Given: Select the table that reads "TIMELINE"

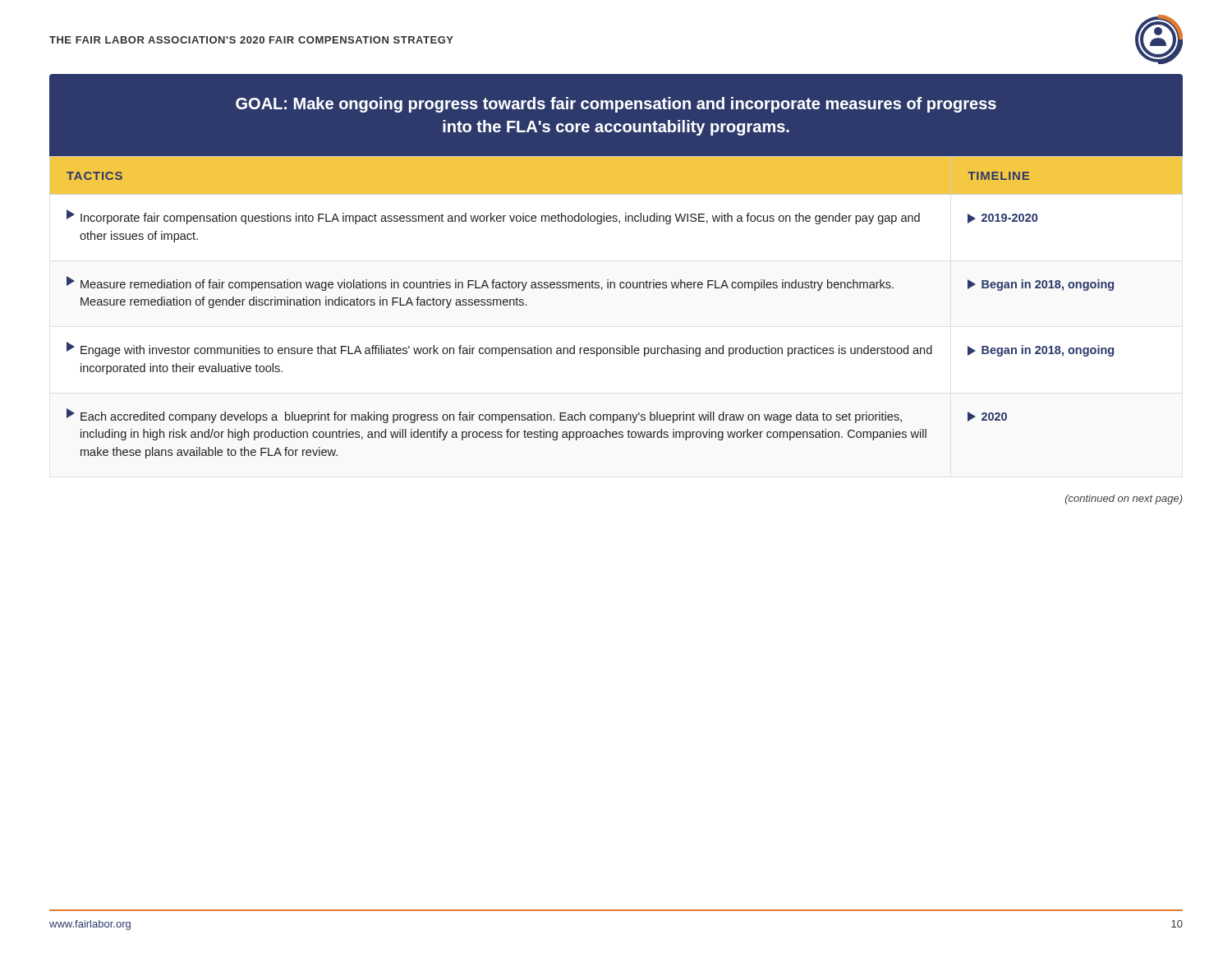Looking at the screenshot, I should pos(616,317).
